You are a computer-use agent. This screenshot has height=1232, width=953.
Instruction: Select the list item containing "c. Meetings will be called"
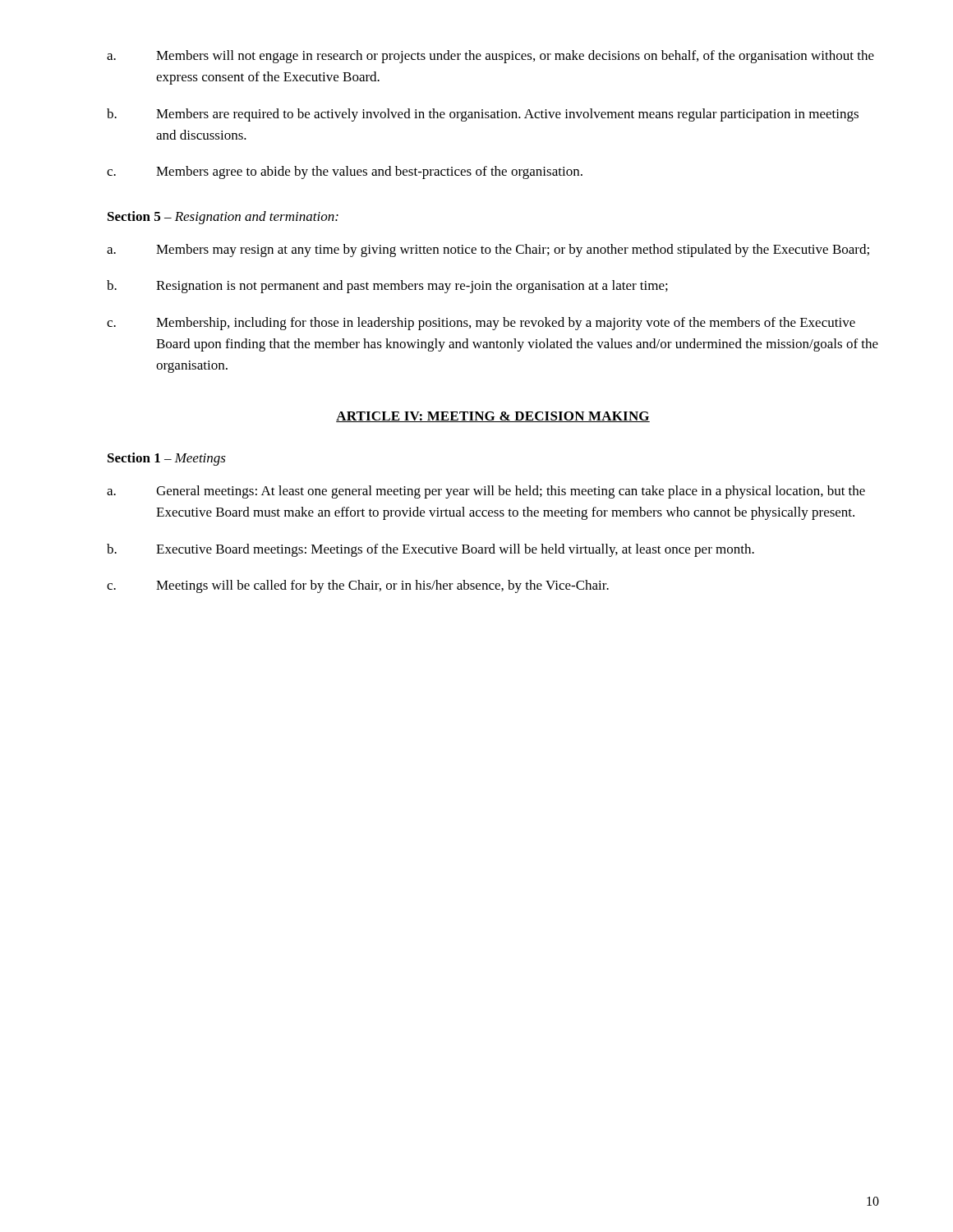pos(493,586)
